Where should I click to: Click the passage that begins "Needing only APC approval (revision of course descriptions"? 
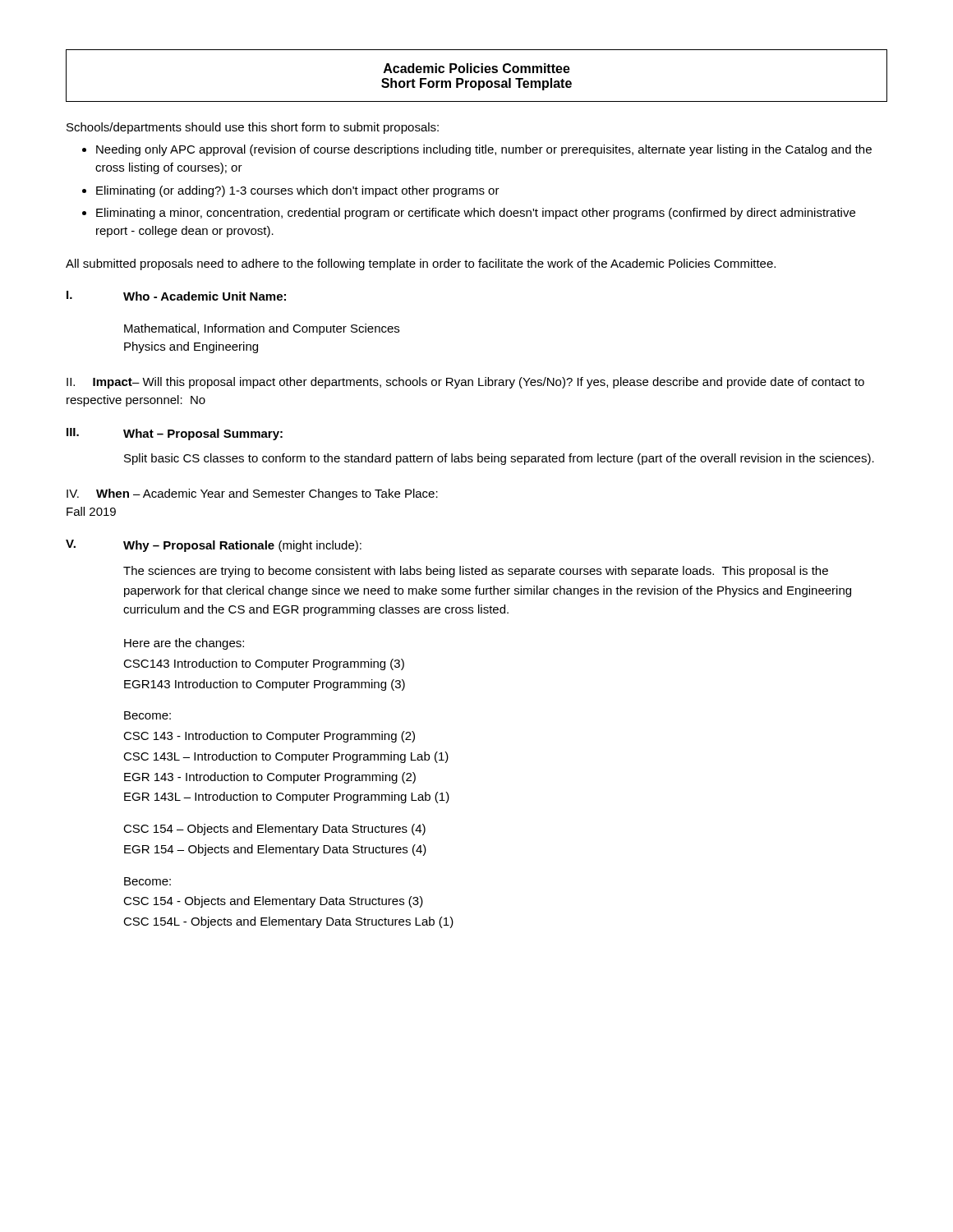pyautogui.click(x=484, y=158)
